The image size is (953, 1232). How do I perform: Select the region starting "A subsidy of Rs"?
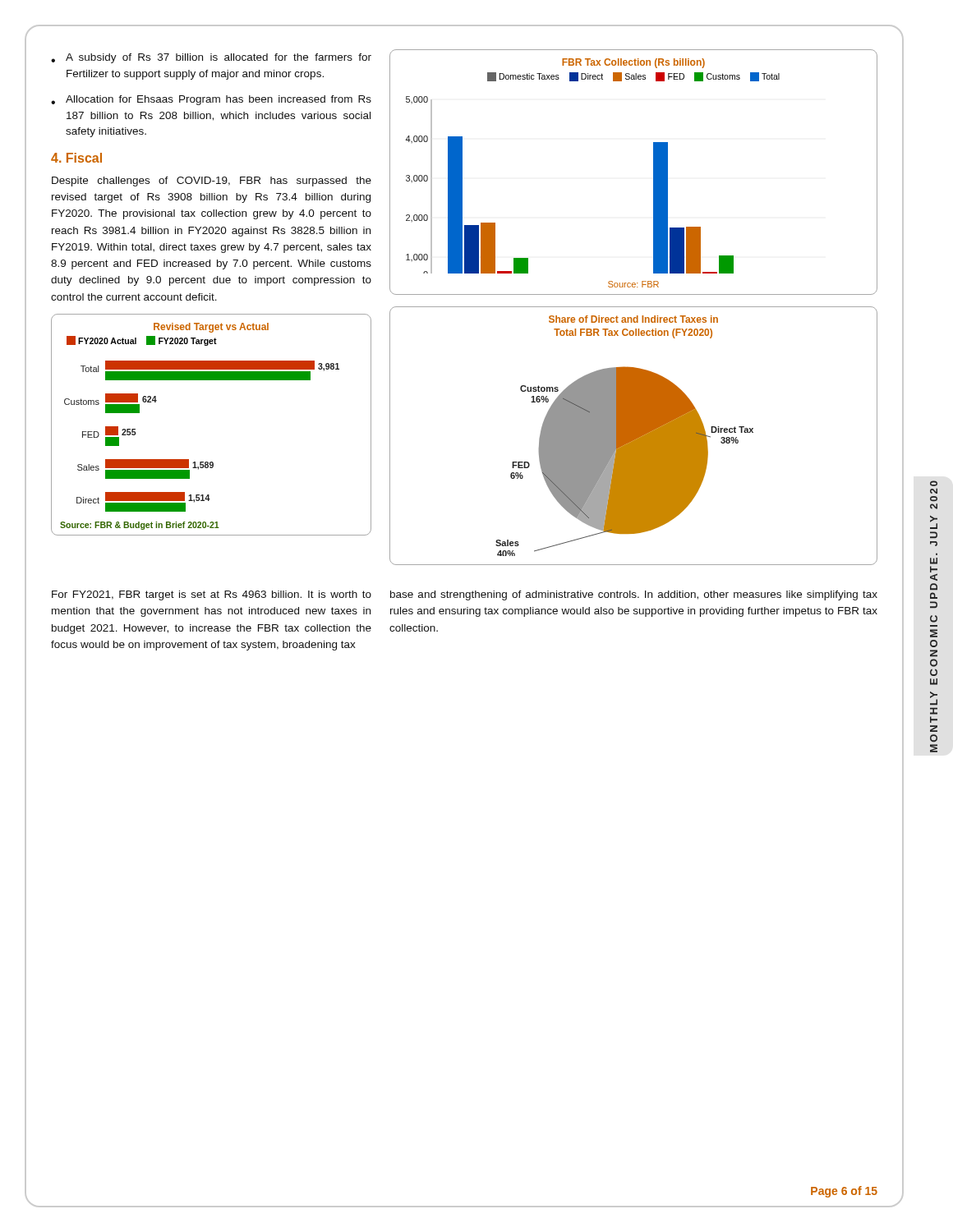tap(211, 65)
